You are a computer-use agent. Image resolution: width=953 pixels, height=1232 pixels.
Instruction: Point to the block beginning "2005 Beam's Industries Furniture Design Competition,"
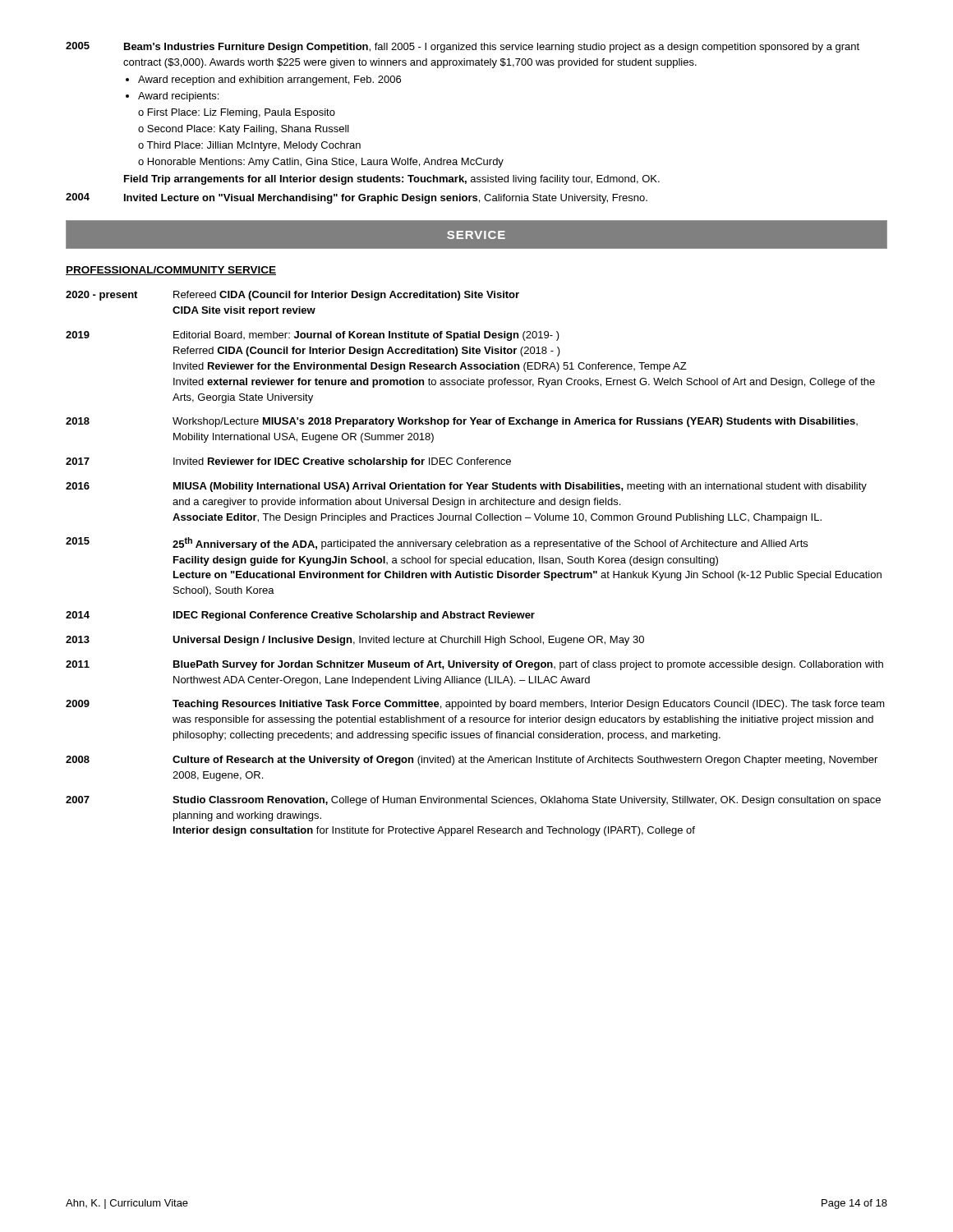point(463,47)
